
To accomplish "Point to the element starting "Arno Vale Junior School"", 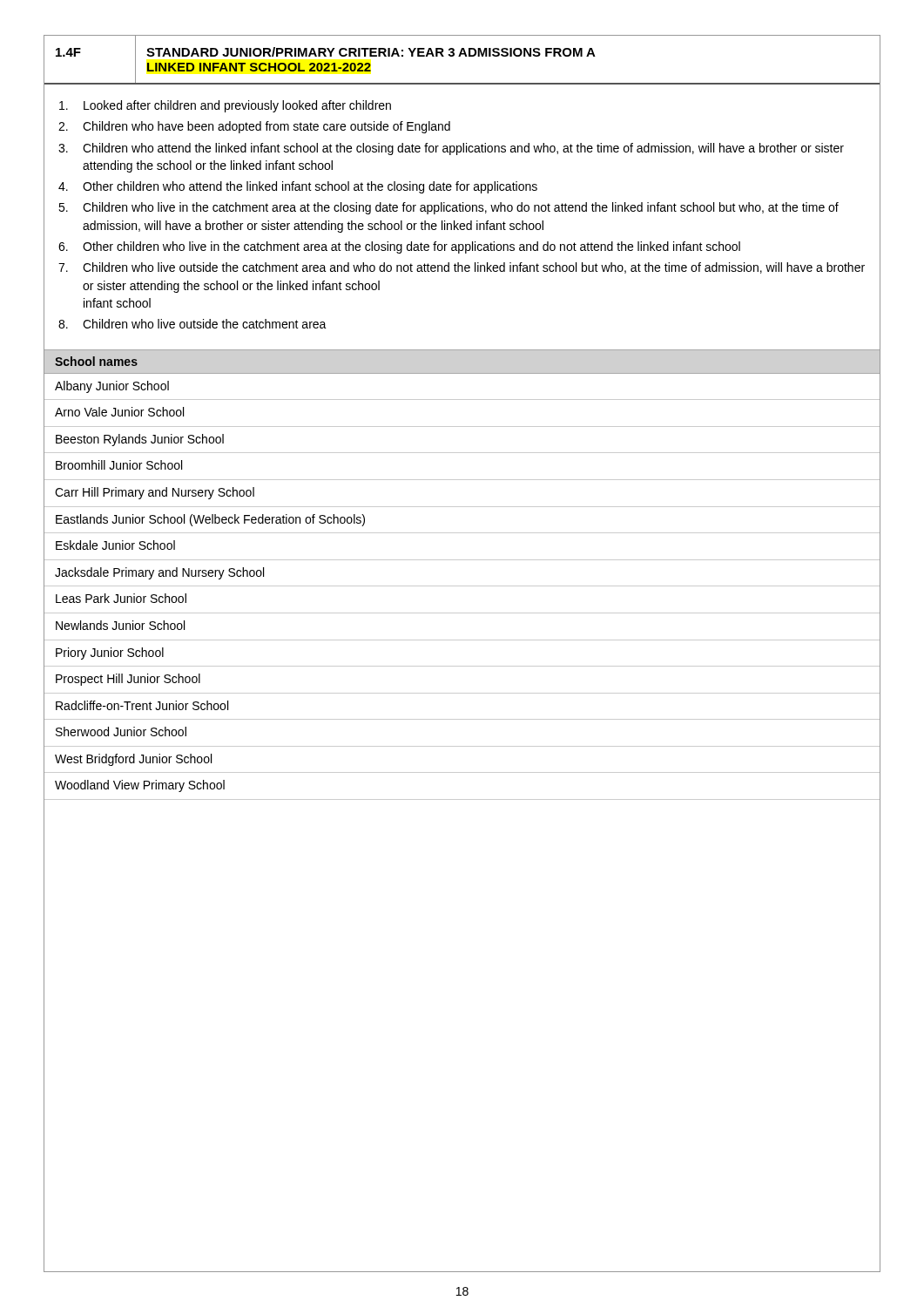I will 120,412.
